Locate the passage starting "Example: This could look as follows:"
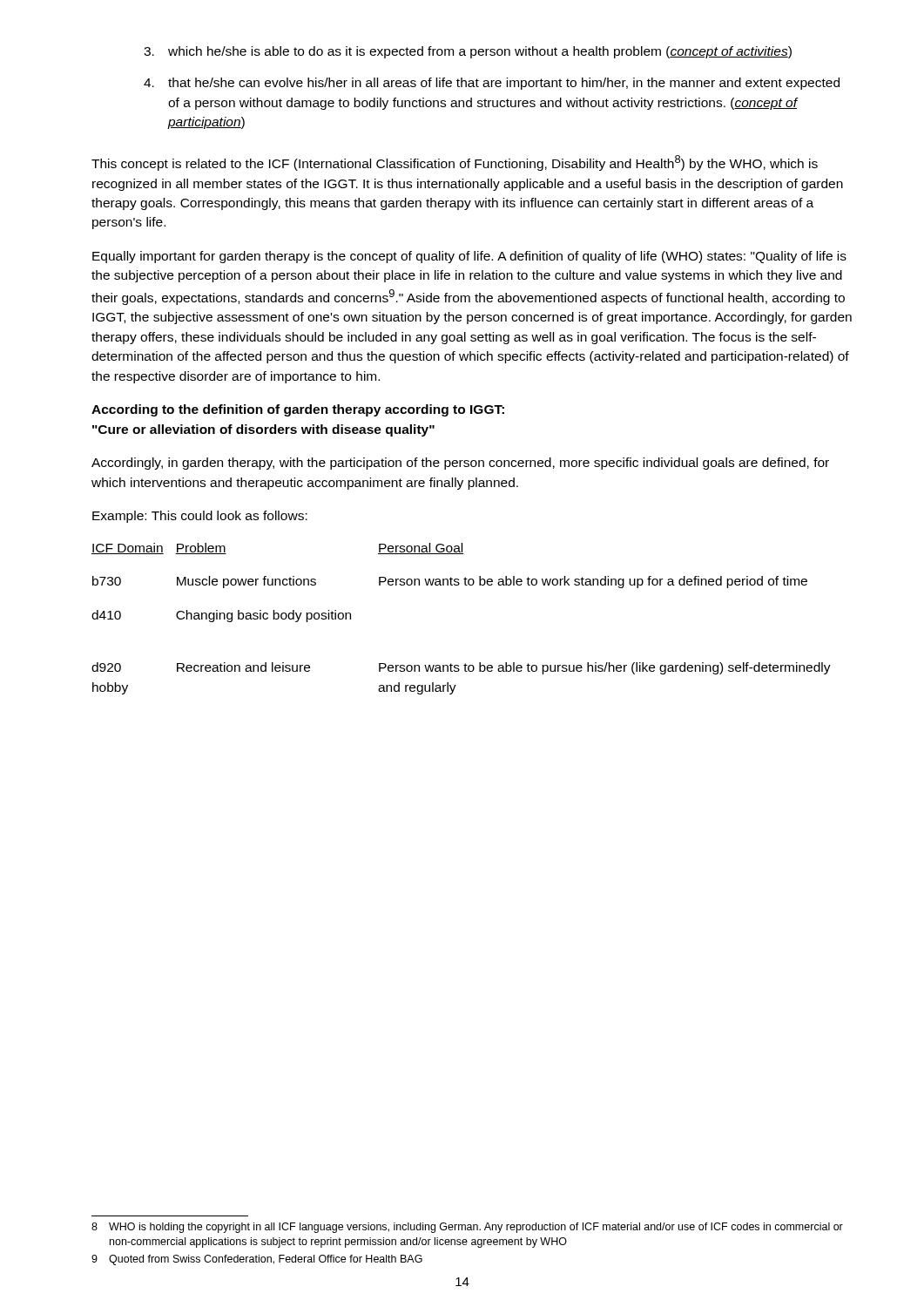The image size is (924, 1307). pos(200,516)
